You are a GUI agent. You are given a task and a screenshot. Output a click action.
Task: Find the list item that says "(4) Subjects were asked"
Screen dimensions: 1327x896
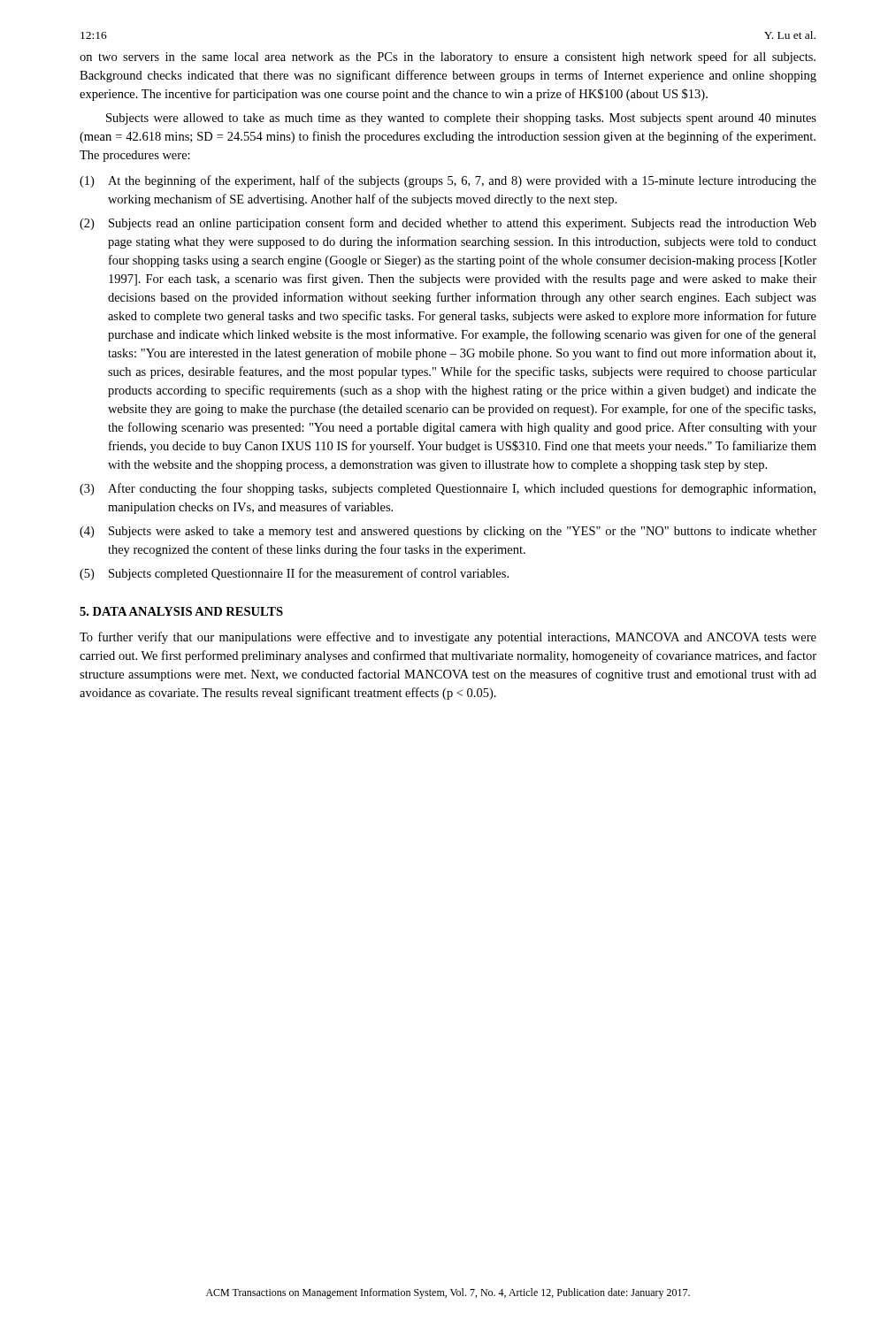[448, 541]
